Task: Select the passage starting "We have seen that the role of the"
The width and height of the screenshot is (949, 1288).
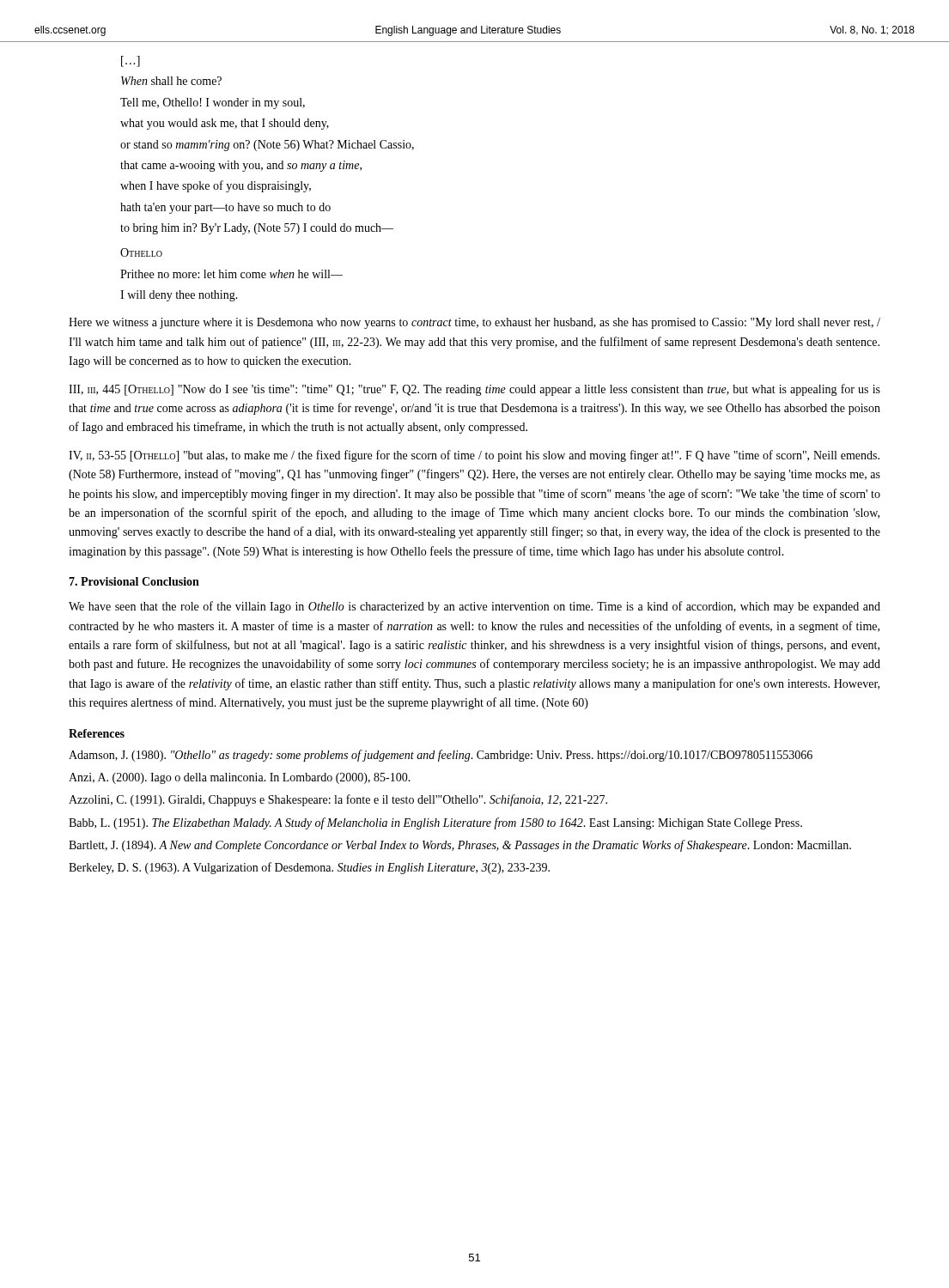Action: click(x=474, y=655)
